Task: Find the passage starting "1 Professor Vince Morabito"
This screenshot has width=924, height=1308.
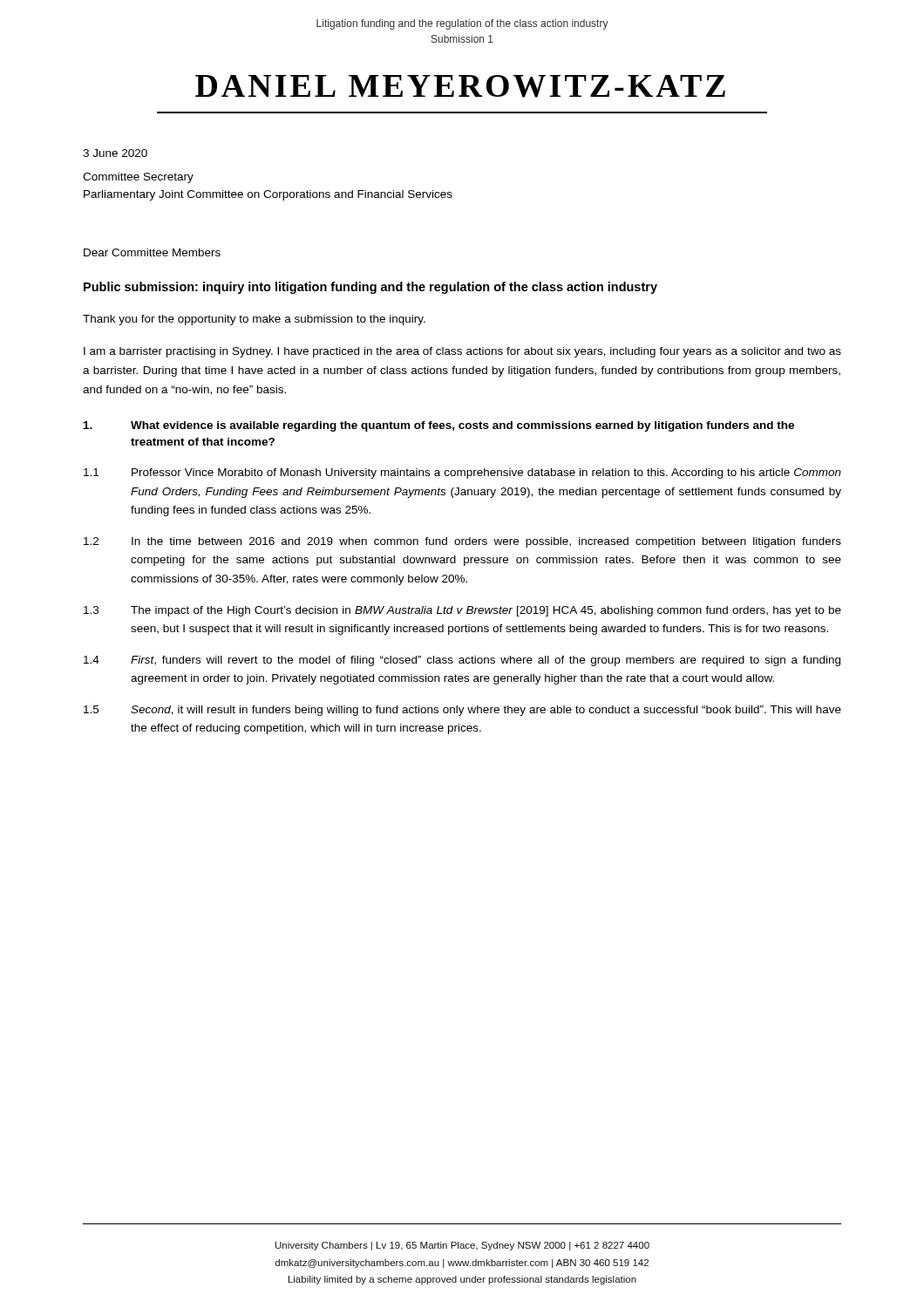Action: click(462, 491)
